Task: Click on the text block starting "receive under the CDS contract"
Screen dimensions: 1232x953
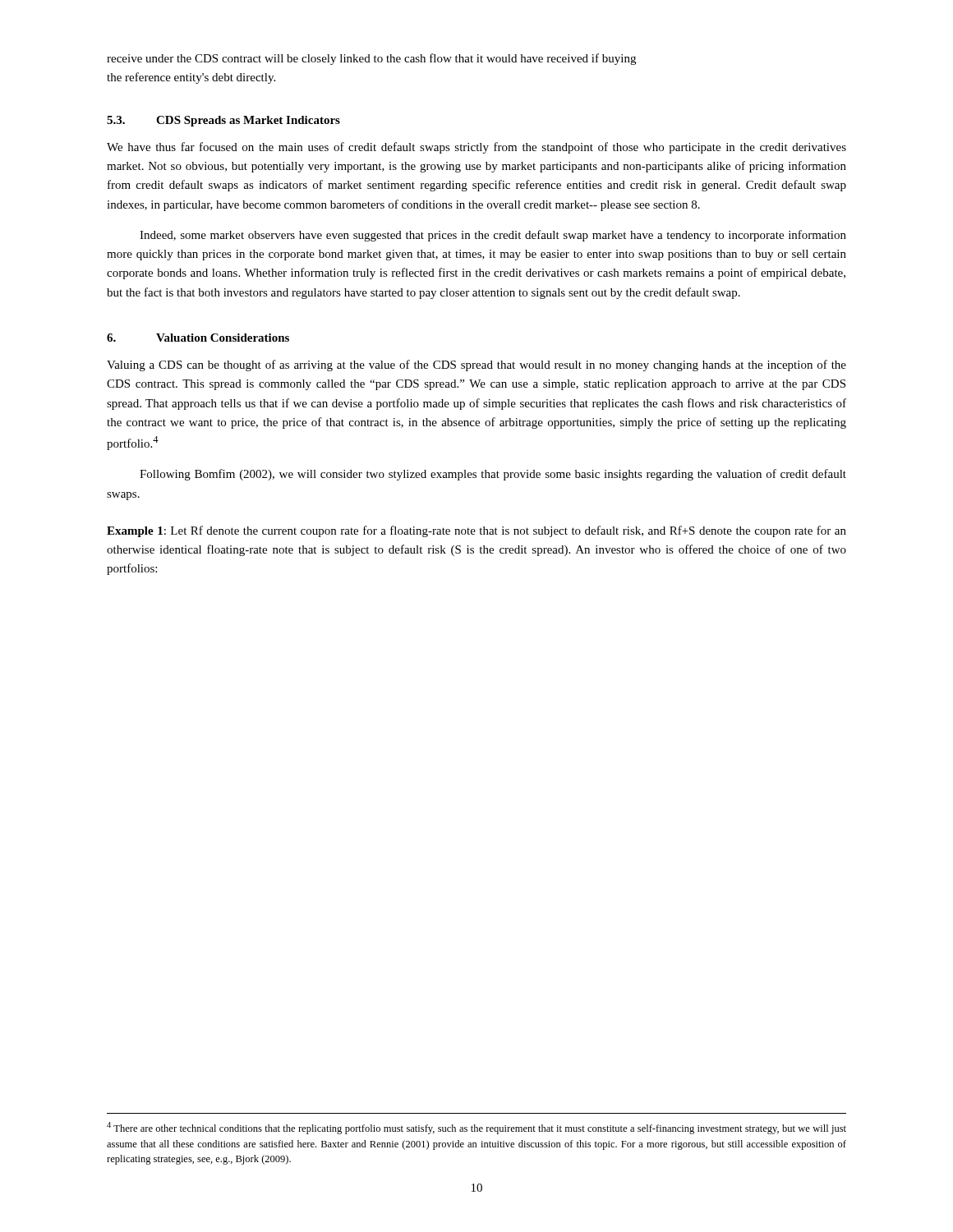Action: tap(476, 68)
